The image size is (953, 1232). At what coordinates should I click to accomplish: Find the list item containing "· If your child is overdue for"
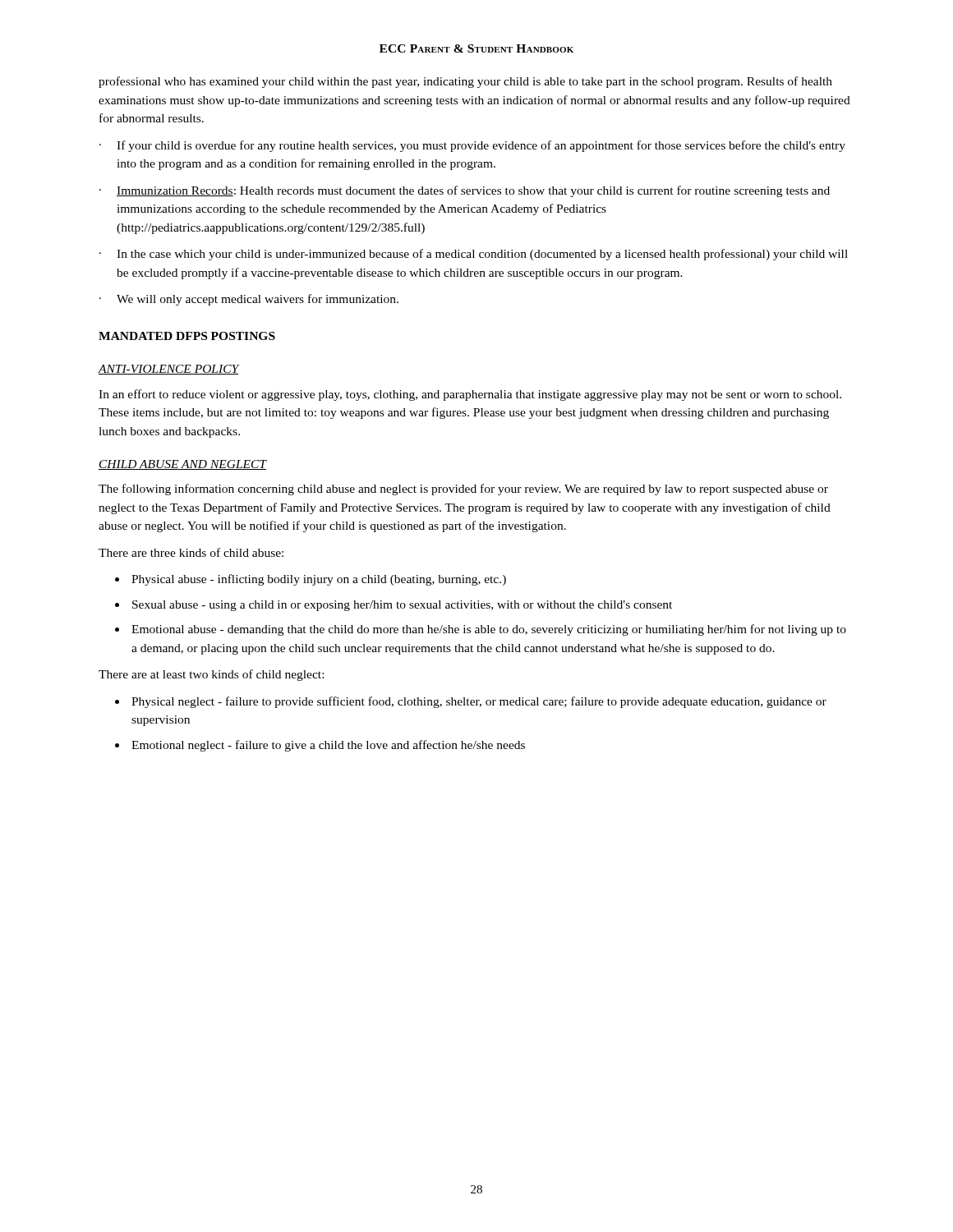[476, 155]
